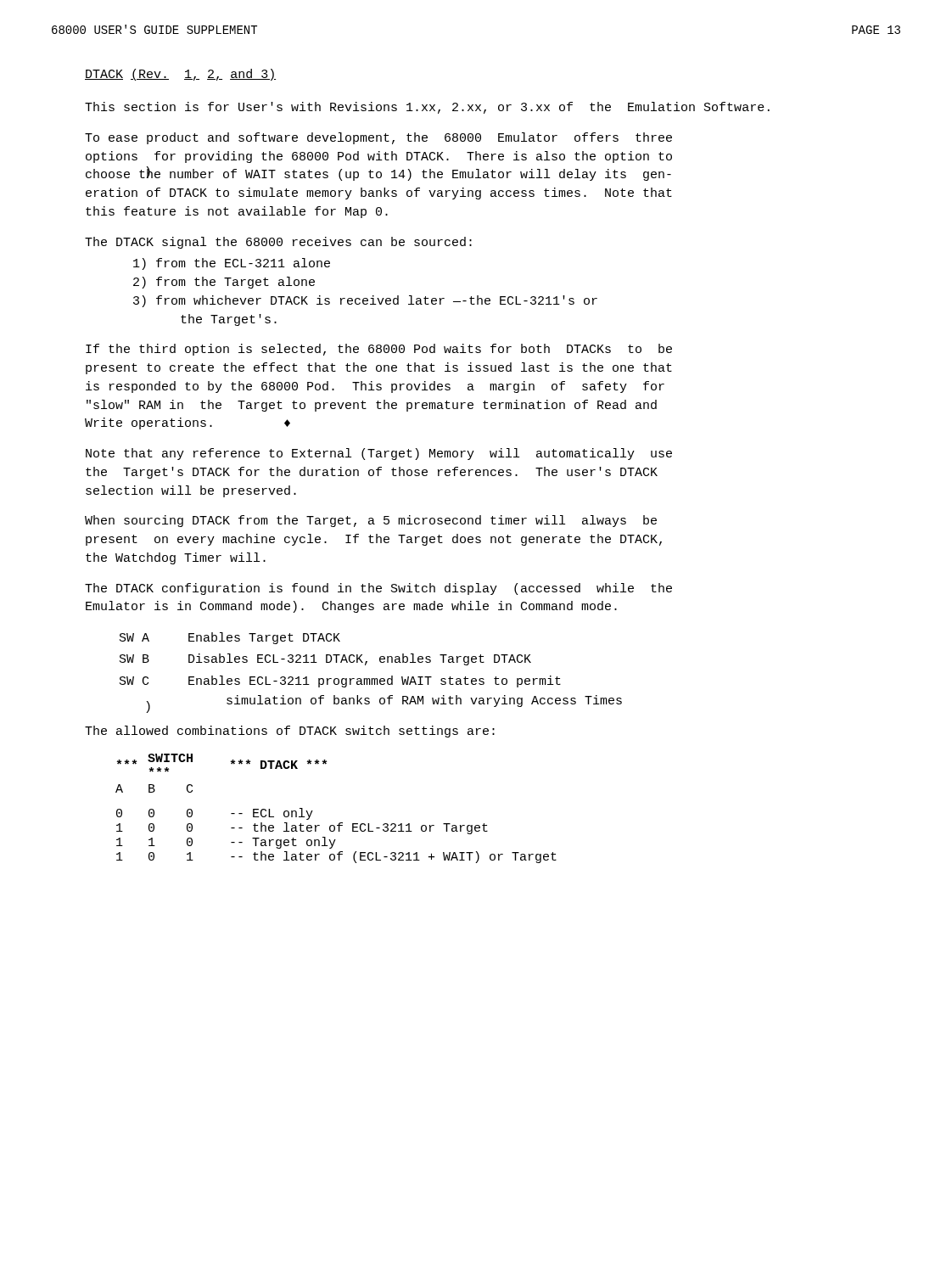Point to "2) from the Target alone"

(224, 283)
